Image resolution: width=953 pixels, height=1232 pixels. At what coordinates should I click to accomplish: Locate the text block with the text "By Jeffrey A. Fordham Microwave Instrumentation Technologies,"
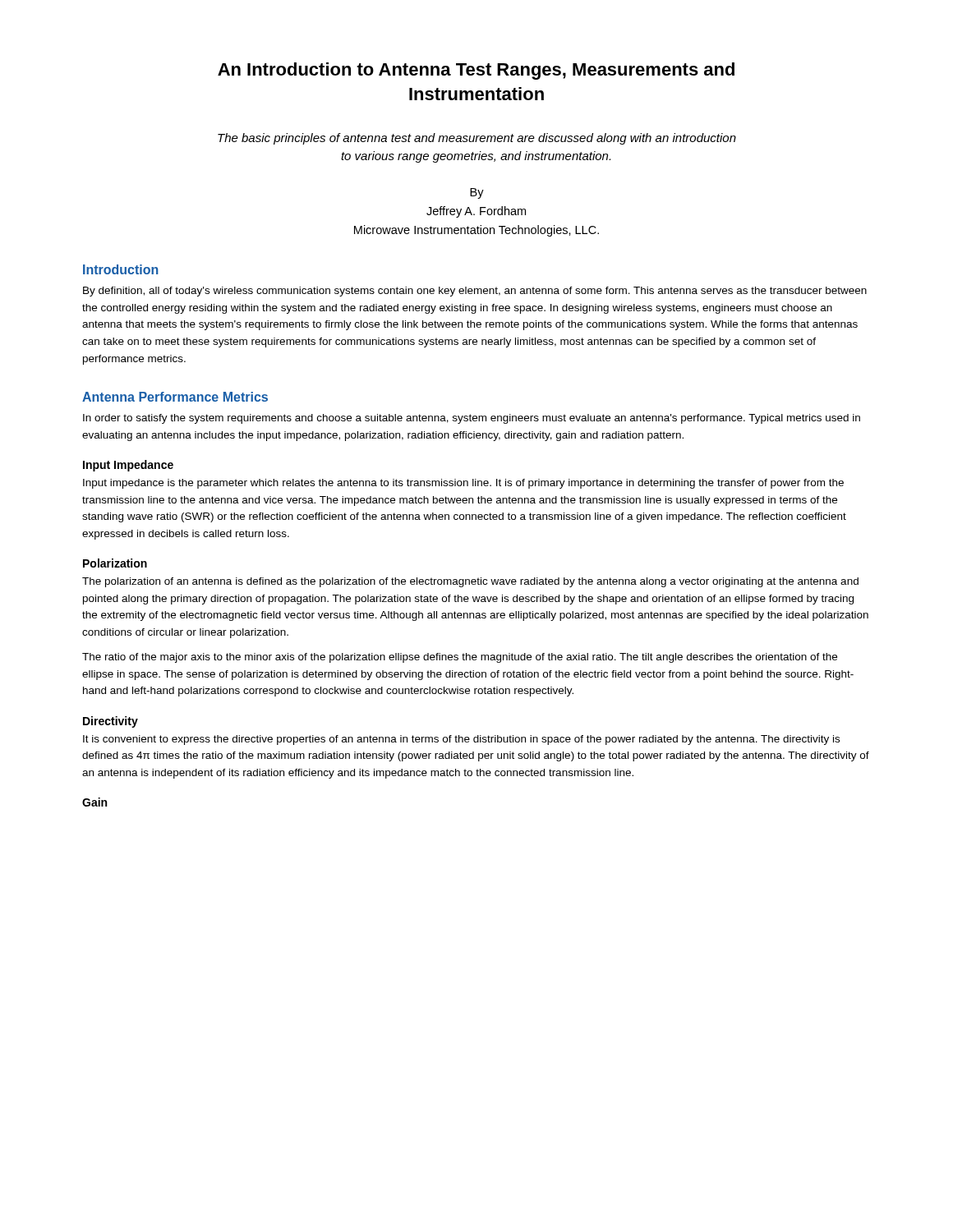pyautogui.click(x=476, y=211)
